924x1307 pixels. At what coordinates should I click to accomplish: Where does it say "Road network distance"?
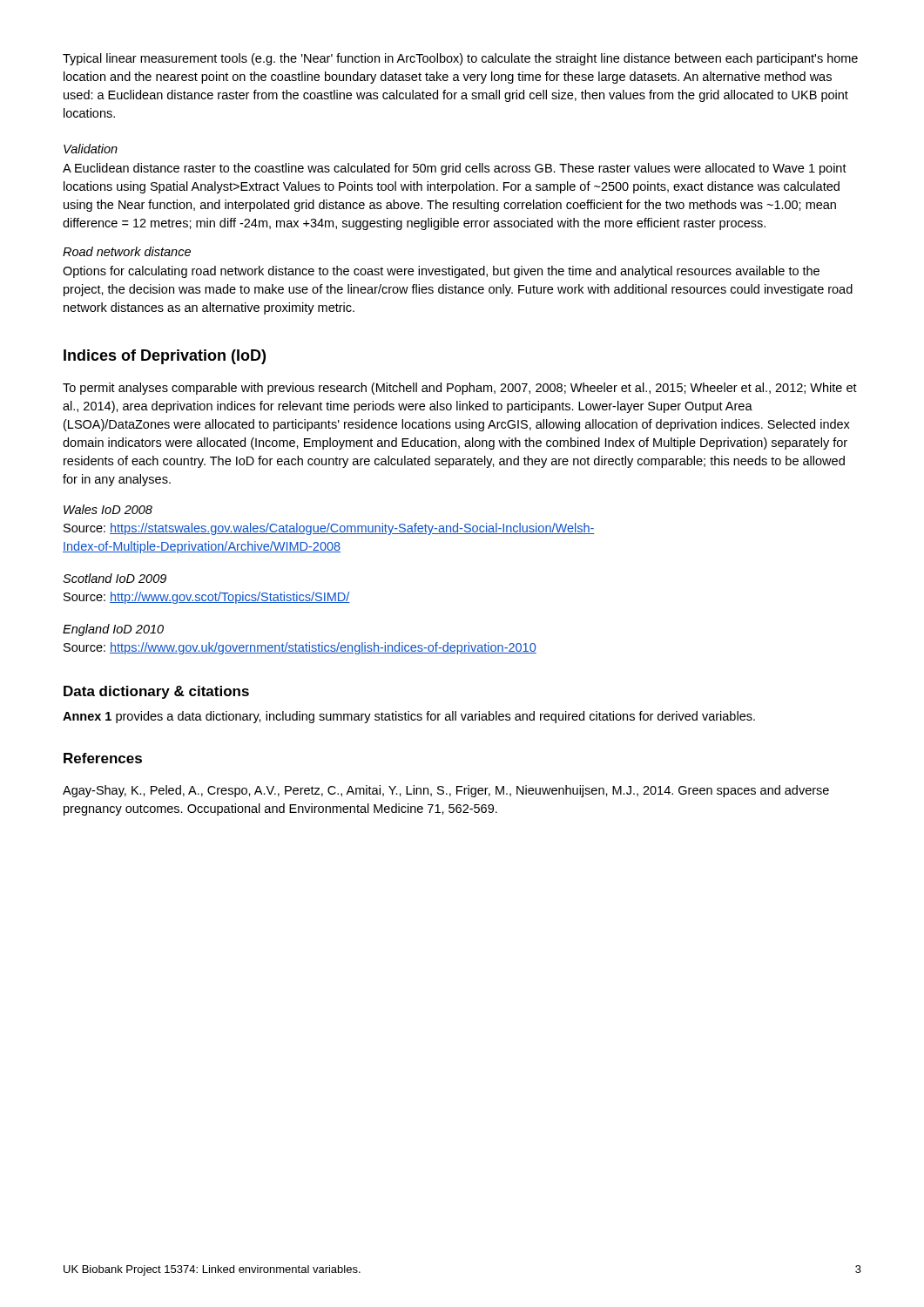click(x=127, y=252)
